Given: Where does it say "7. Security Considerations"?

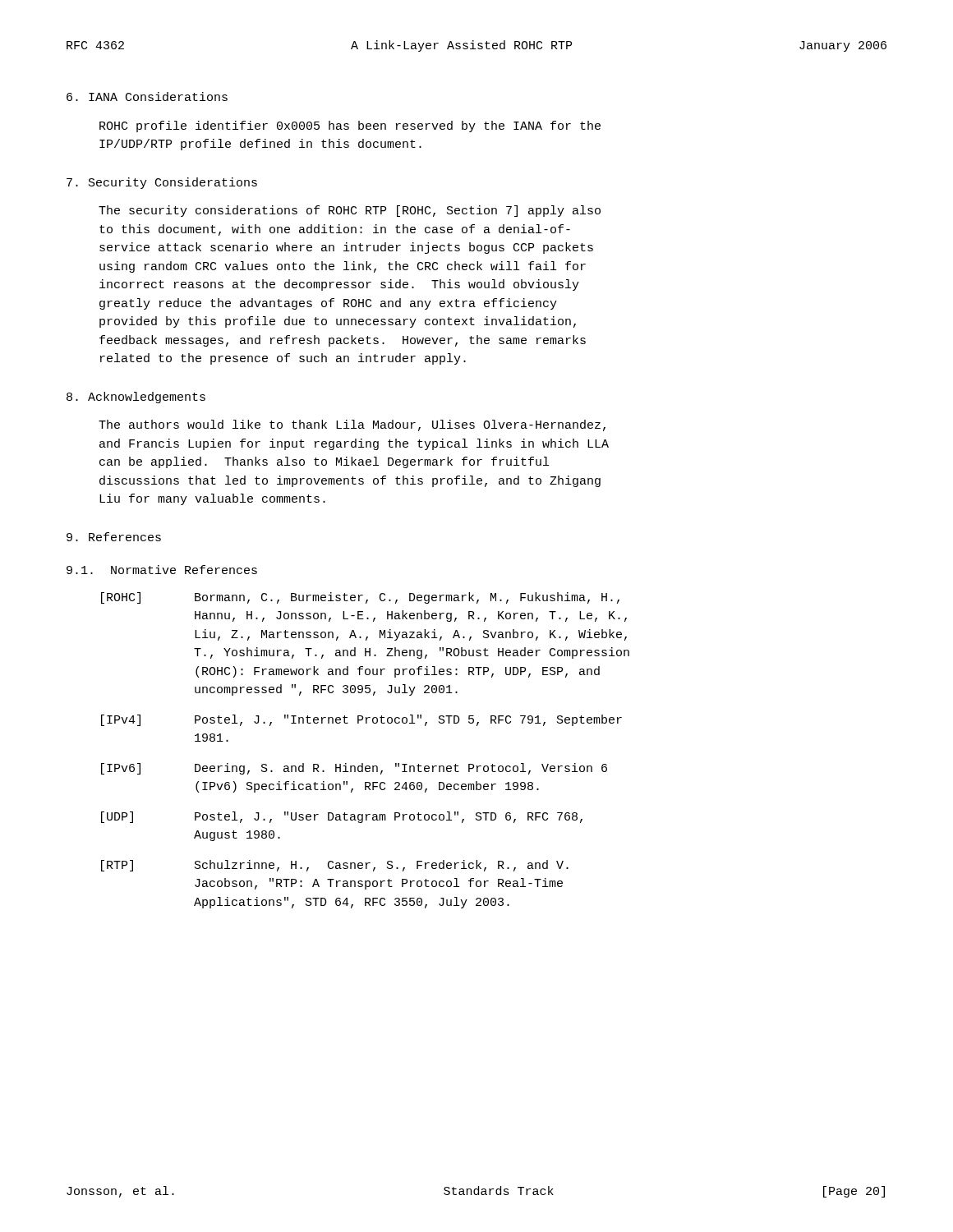Looking at the screenshot, I should click(x=162, y=183).
